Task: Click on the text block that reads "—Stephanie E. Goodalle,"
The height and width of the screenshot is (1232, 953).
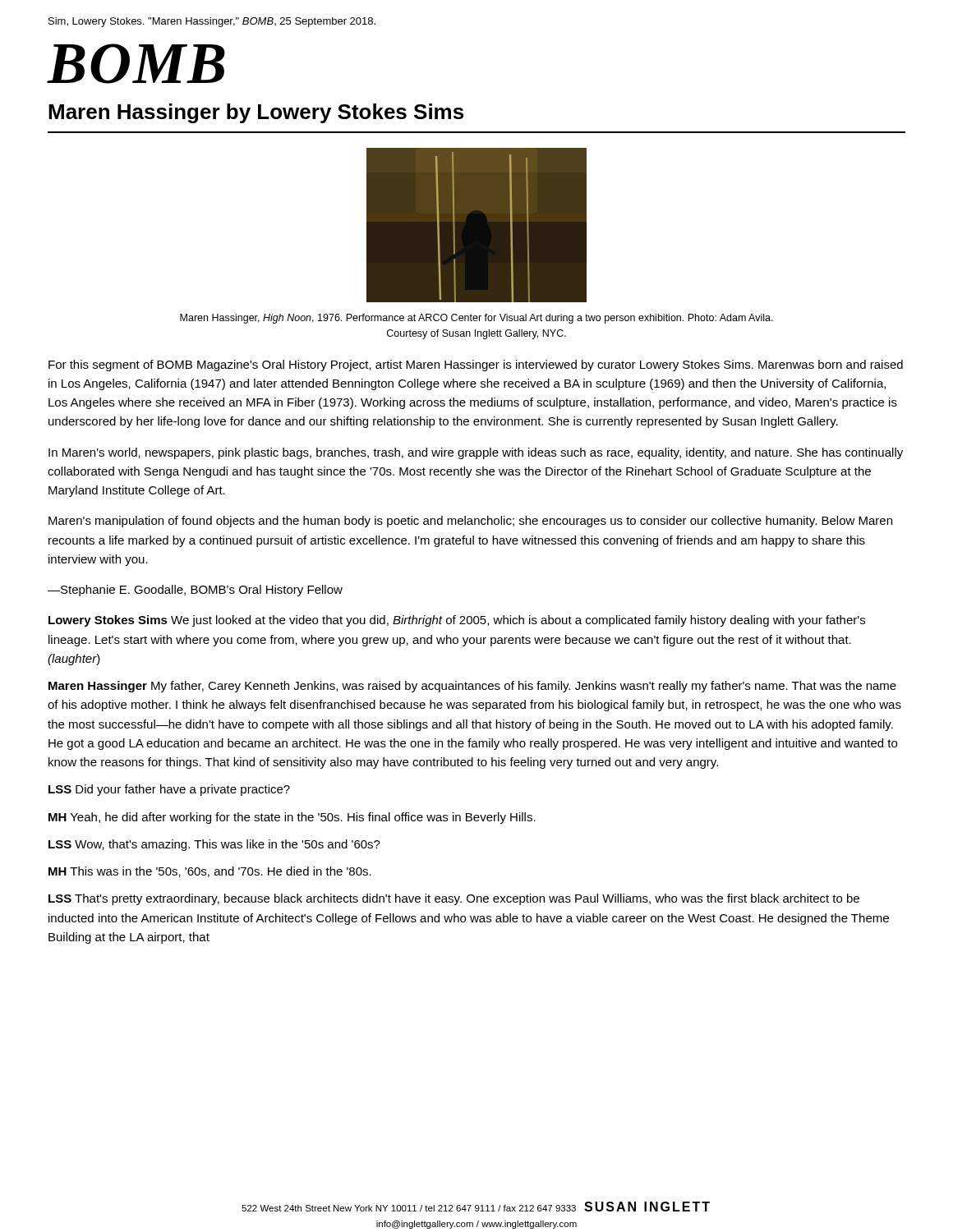Action: 195,589
